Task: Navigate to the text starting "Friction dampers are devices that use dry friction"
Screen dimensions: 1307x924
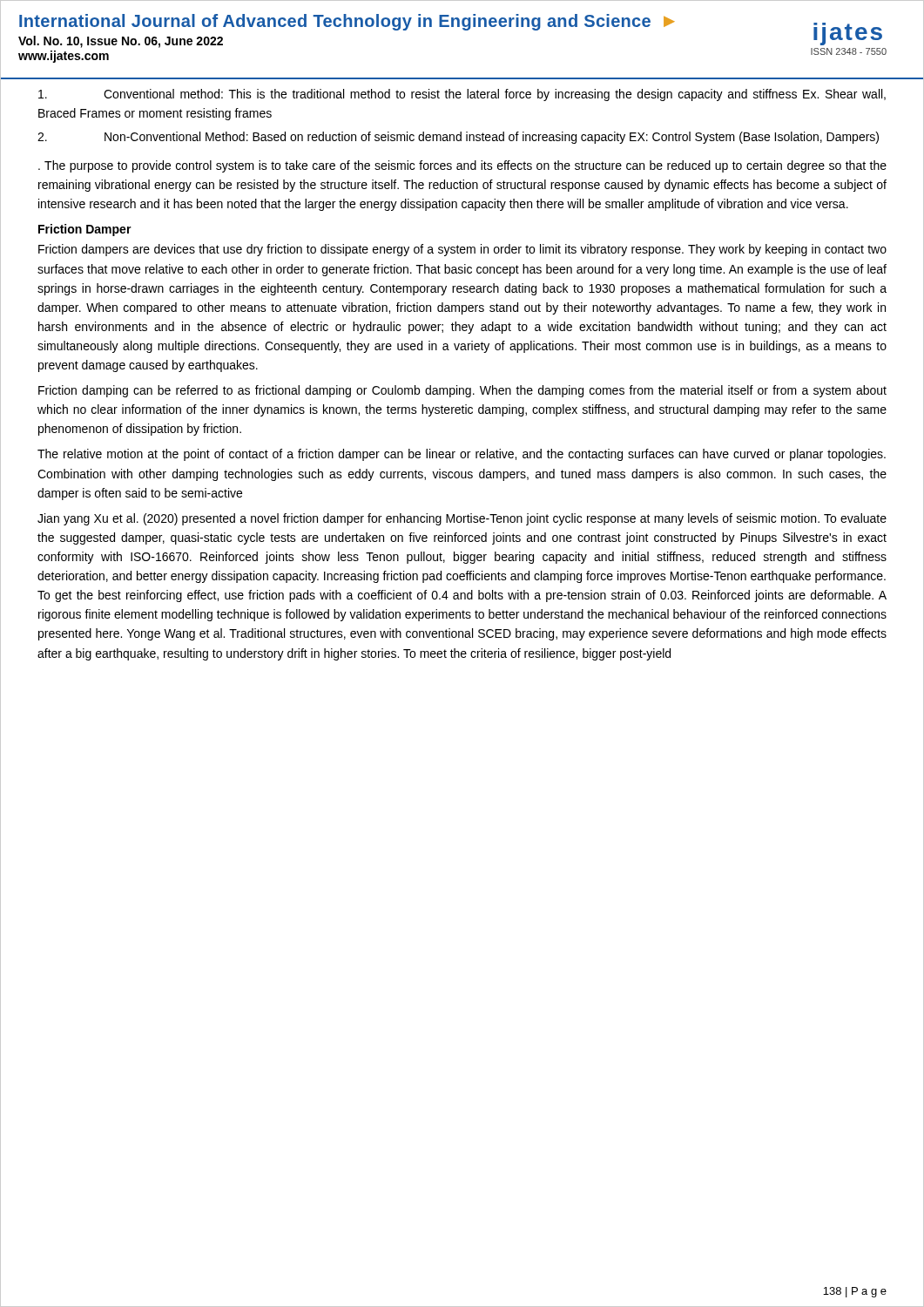Action: pos(462,307)
